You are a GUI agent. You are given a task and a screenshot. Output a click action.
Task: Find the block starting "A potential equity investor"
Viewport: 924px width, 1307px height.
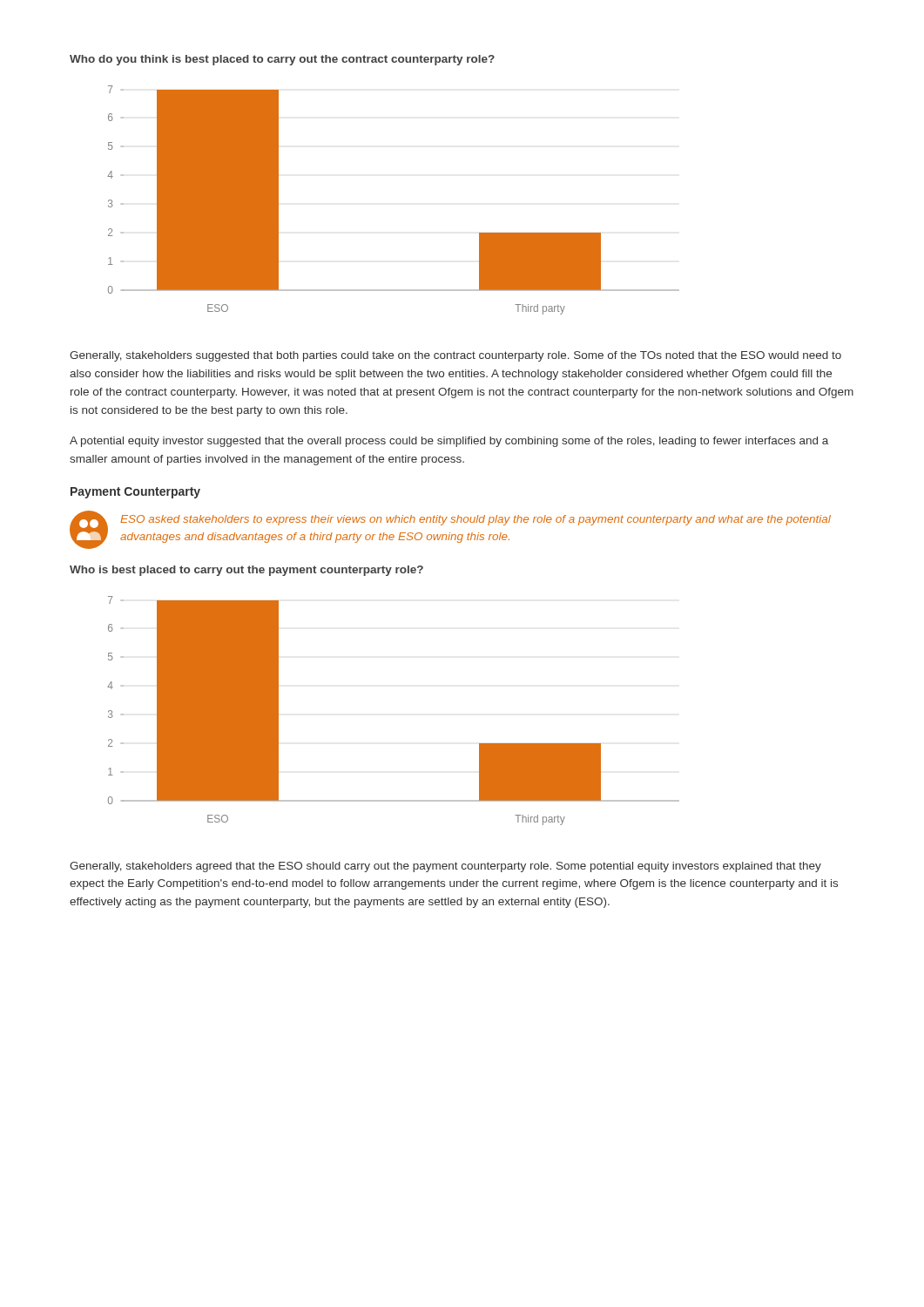[449, 449]
